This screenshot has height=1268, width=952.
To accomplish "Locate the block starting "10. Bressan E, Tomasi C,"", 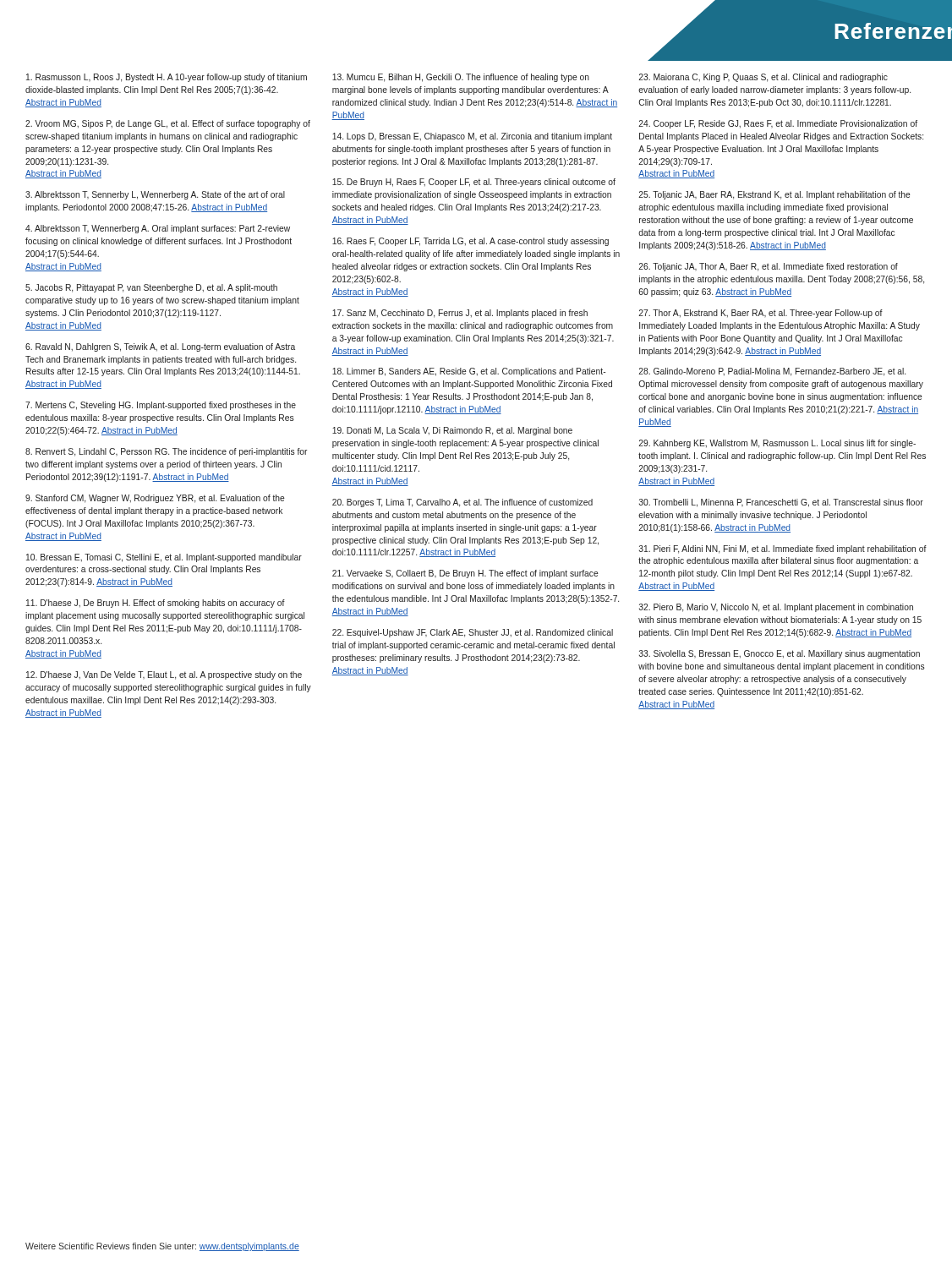I will tap(163, 570).
